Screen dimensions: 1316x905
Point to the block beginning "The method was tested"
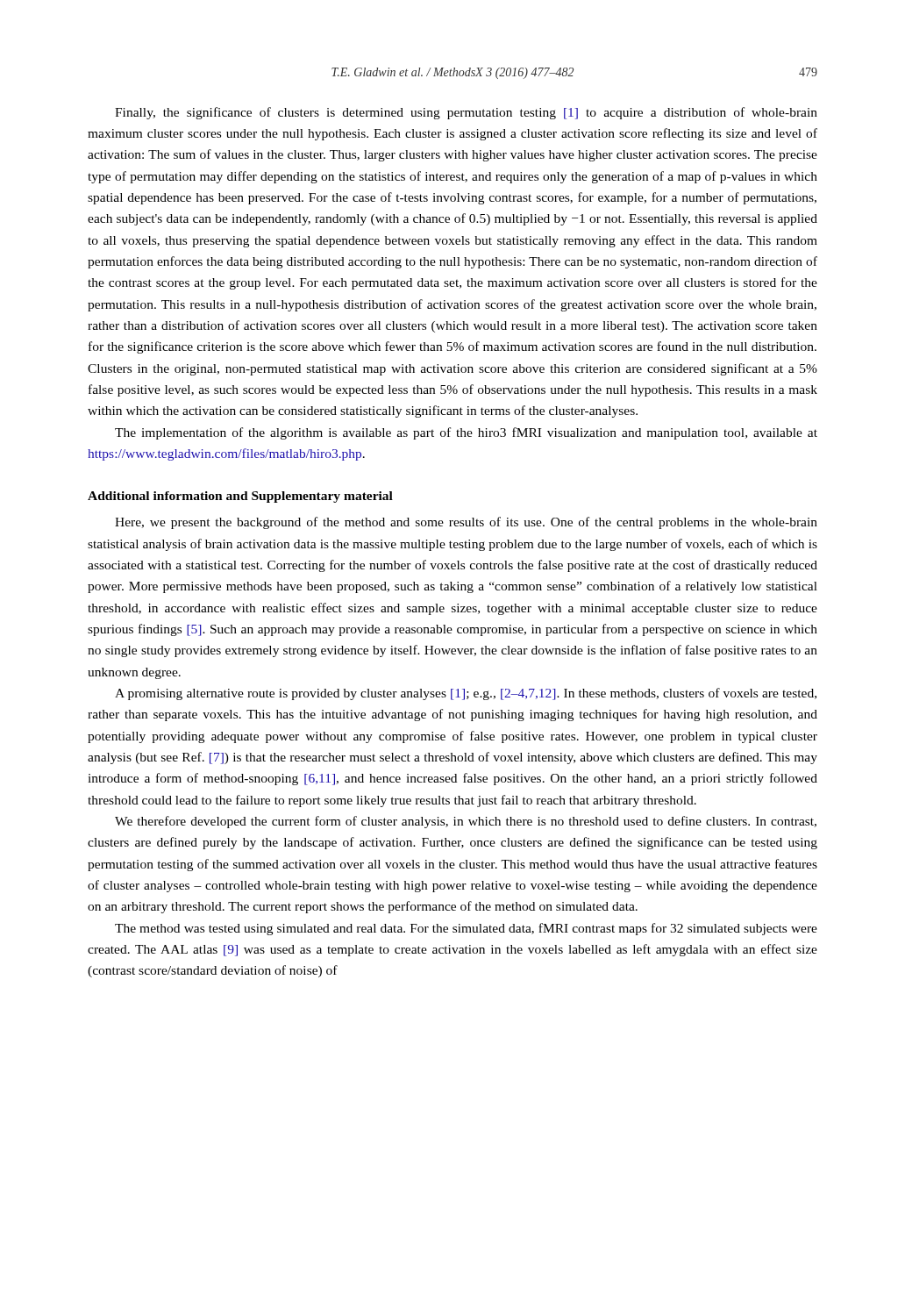[x=452, y=949]
